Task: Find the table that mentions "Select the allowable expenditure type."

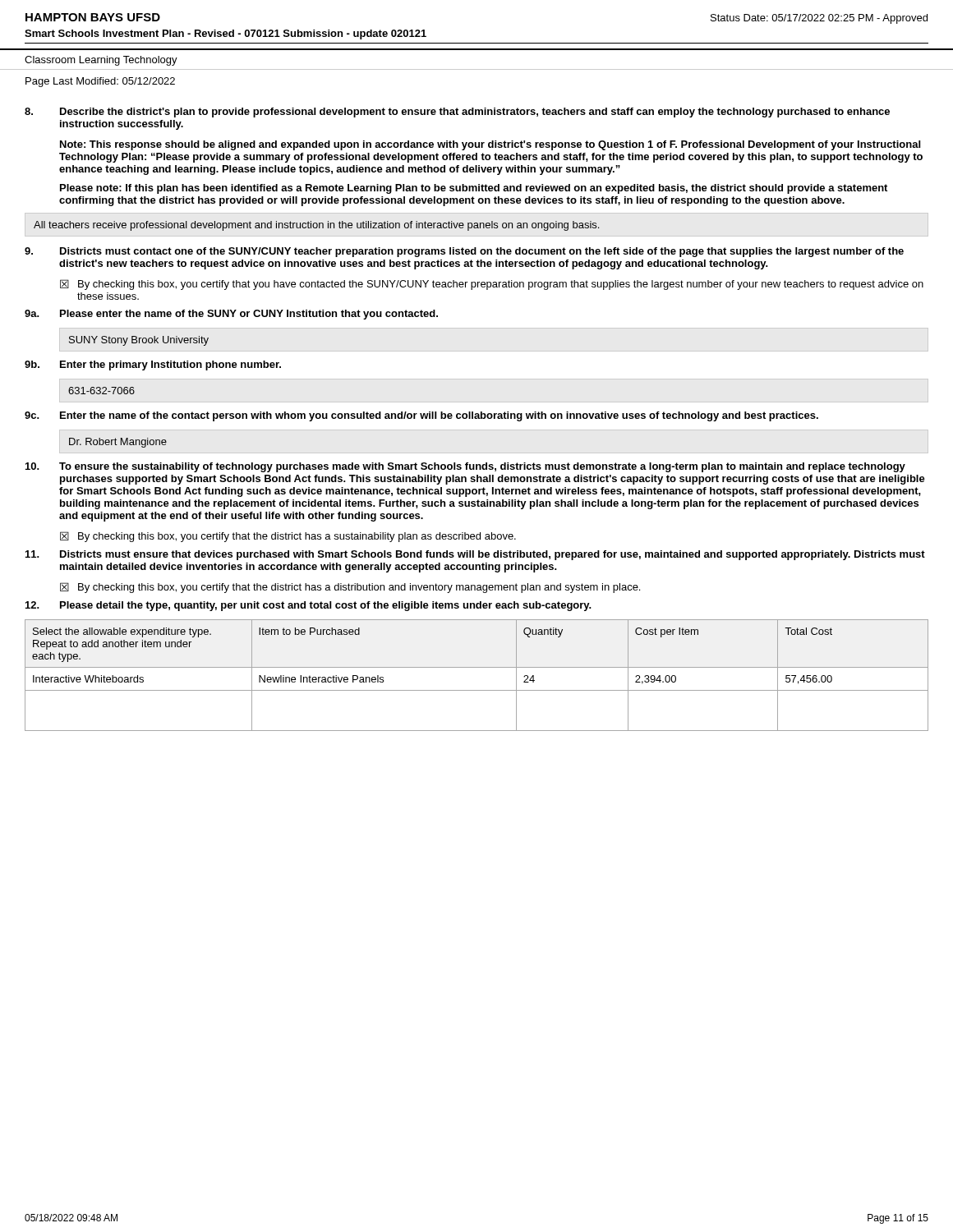Action: tap(476, 675)
